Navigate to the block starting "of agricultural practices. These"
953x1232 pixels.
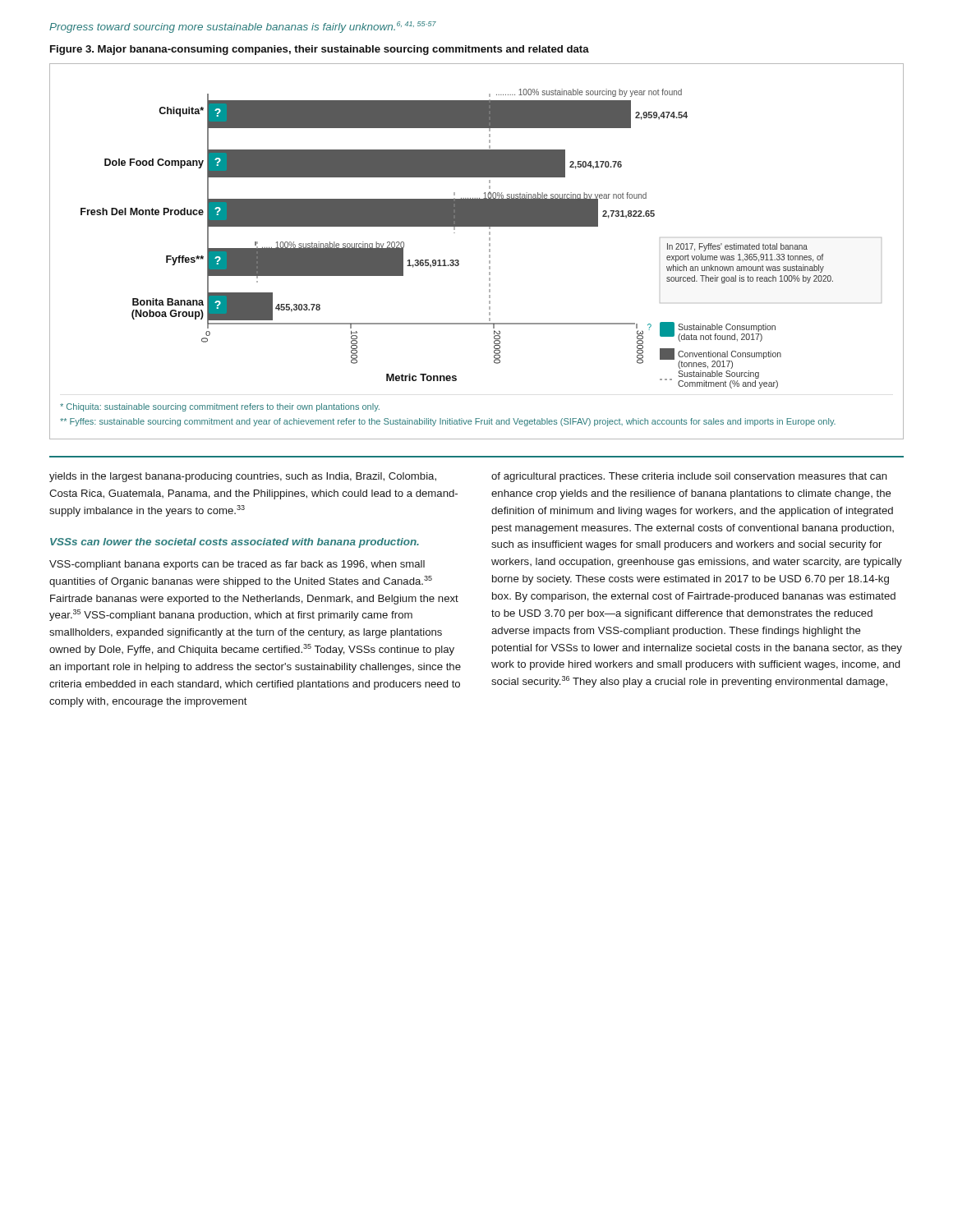pos(697,579)
